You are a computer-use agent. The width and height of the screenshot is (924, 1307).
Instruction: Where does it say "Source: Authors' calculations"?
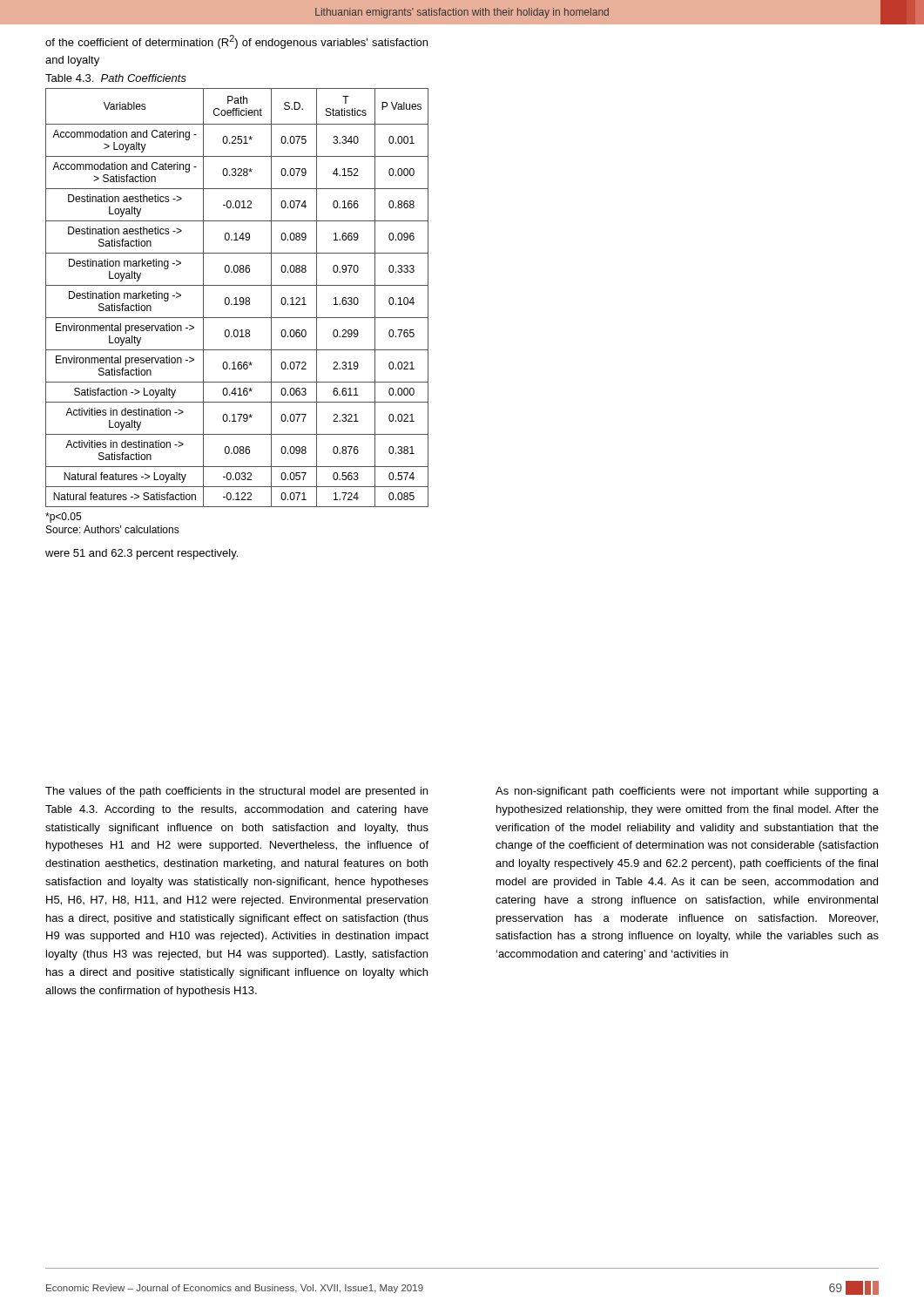(x=112, y=529)
